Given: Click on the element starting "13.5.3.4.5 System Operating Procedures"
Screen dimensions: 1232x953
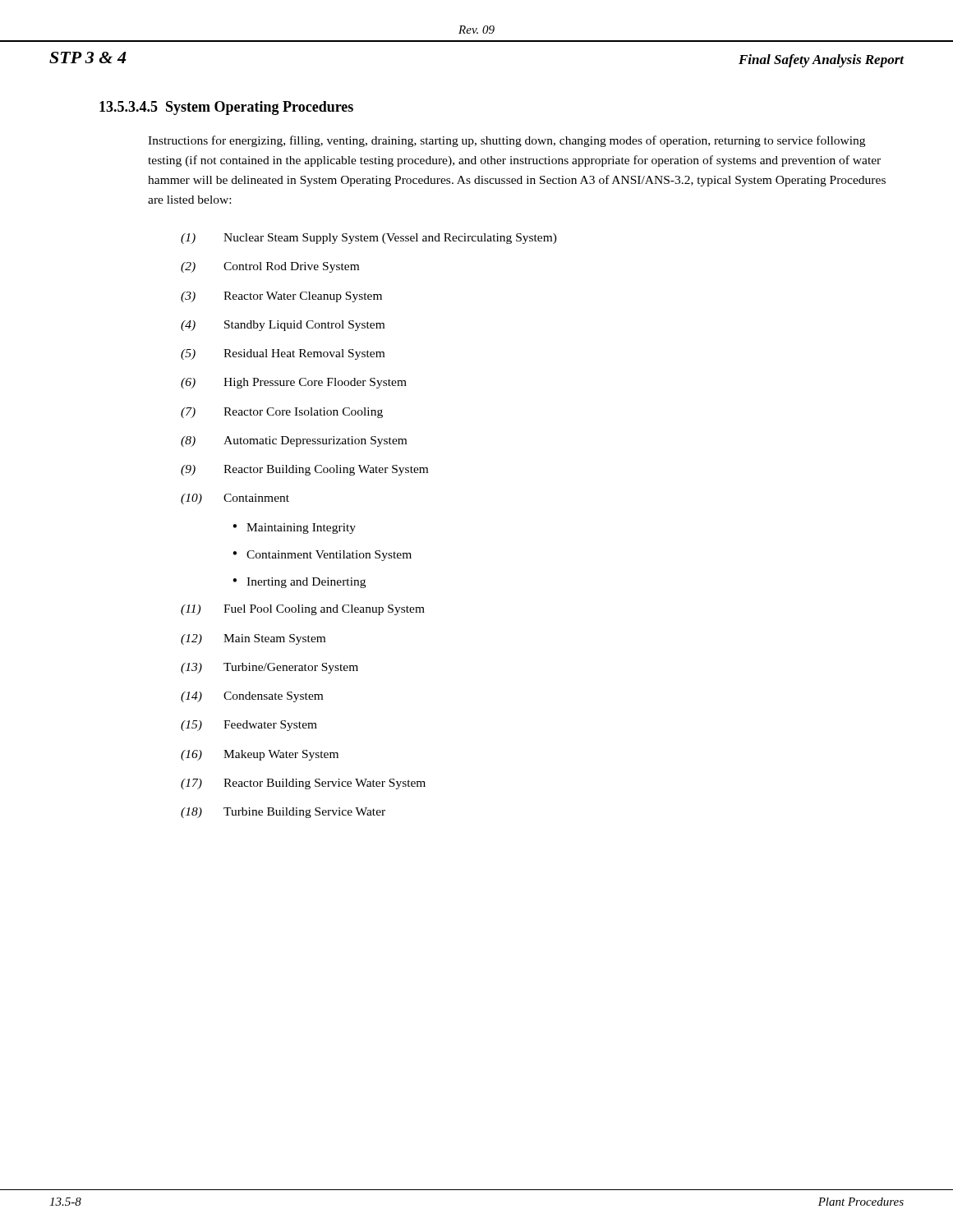Looking at the screenshot, I should tap(226, 107).
